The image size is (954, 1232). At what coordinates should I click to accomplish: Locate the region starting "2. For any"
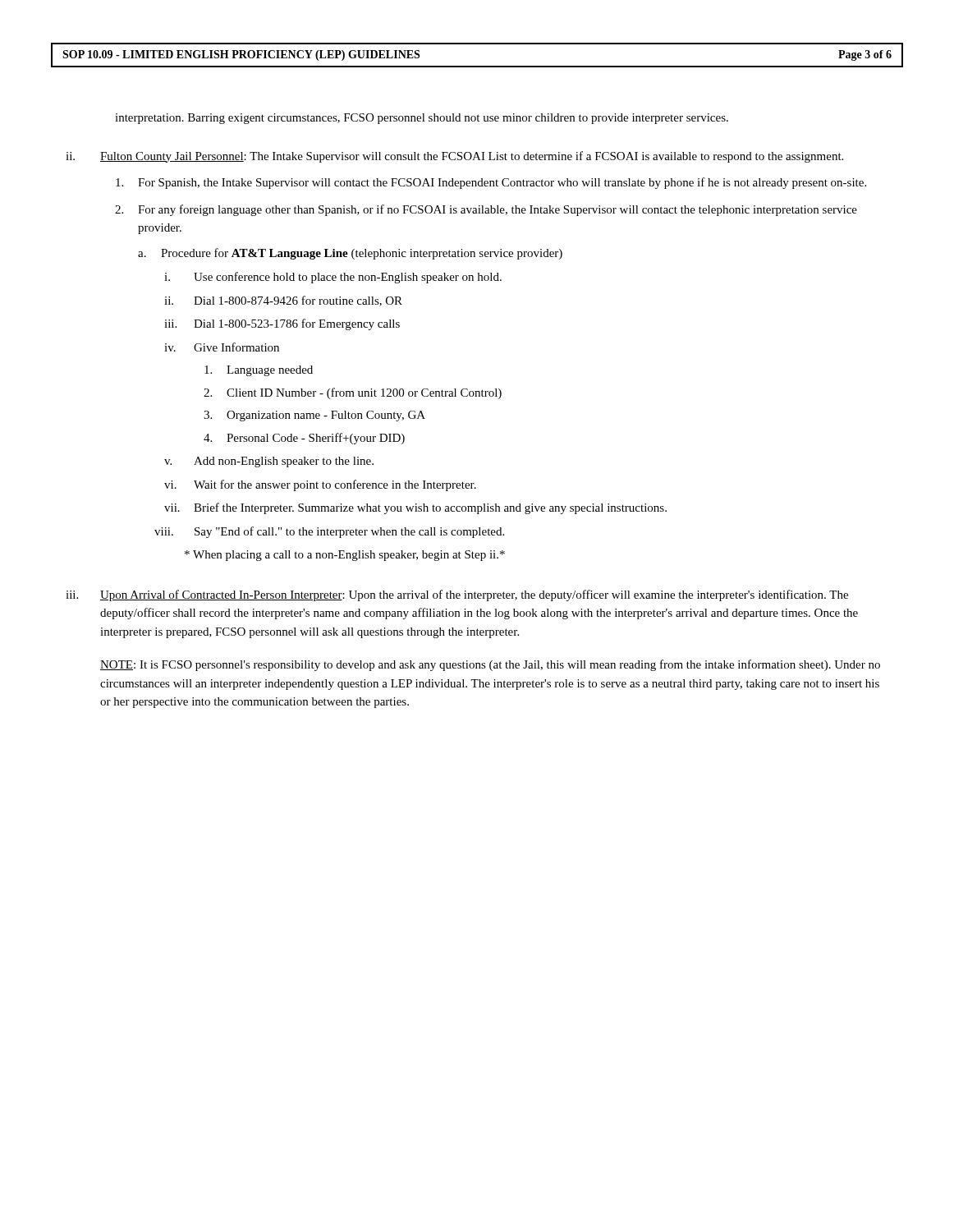tap(502, 218)
